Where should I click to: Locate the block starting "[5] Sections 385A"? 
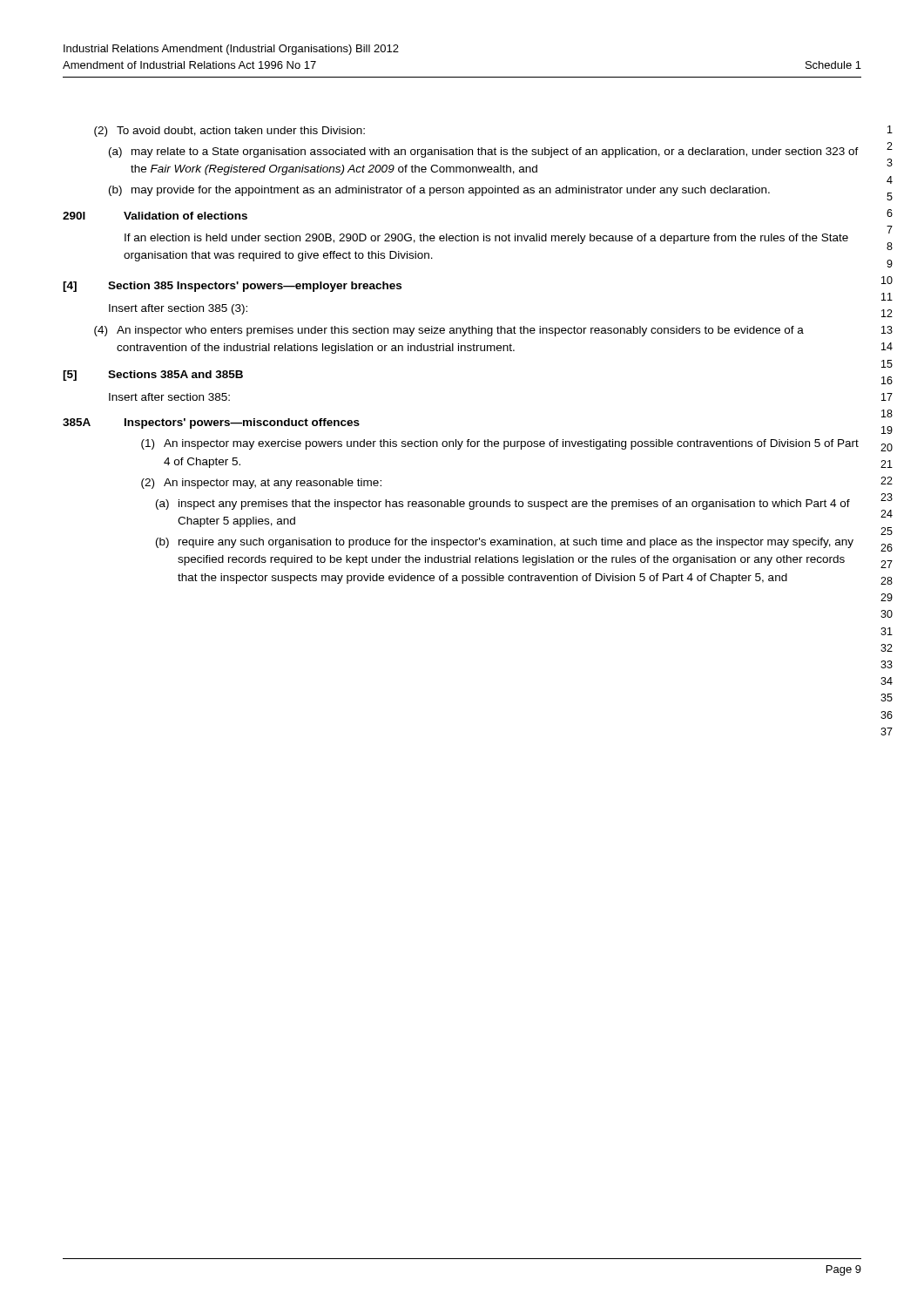point(153,376)
